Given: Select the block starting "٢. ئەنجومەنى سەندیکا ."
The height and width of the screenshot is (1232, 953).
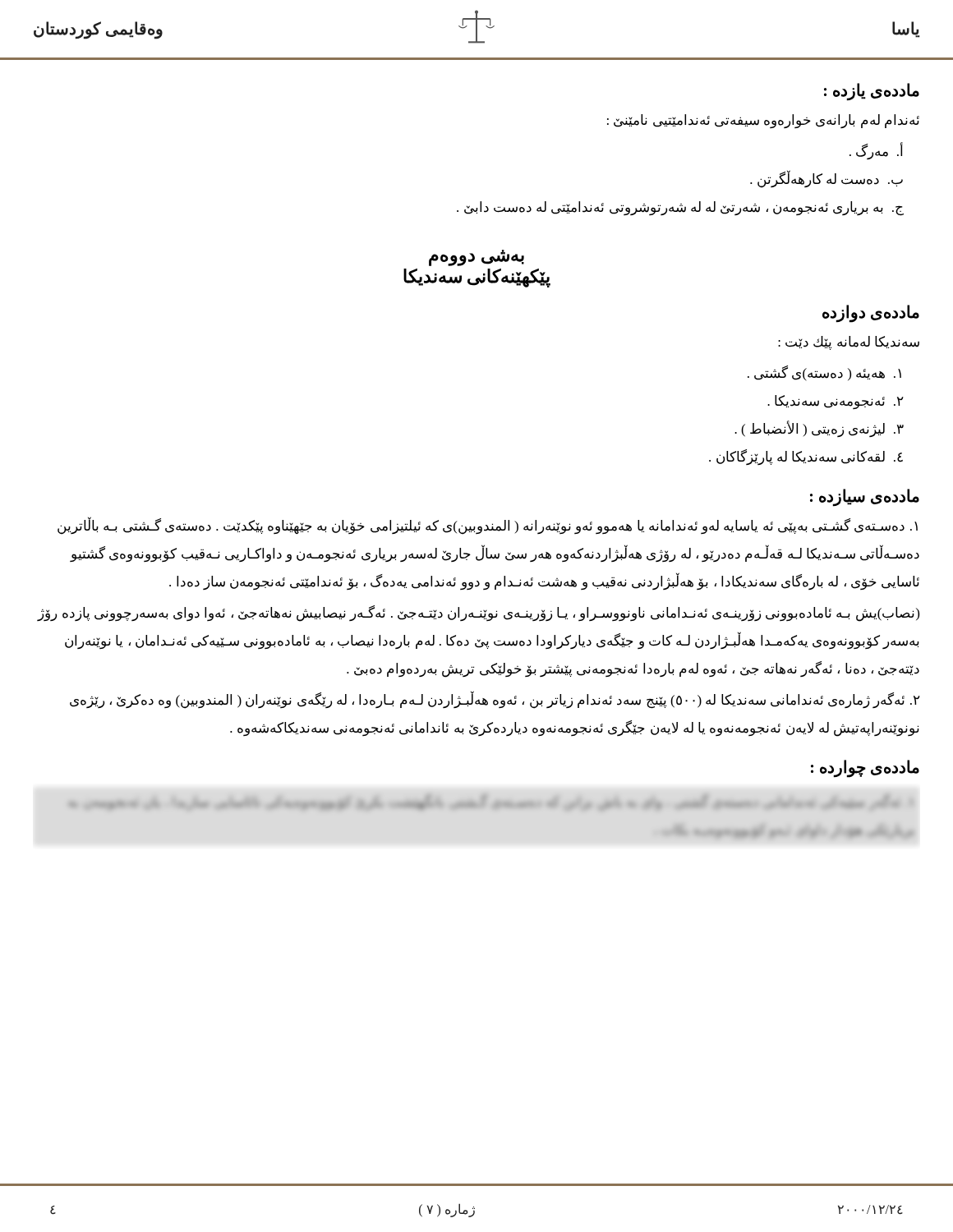Looking at the screenshot, I should [835, 401].
